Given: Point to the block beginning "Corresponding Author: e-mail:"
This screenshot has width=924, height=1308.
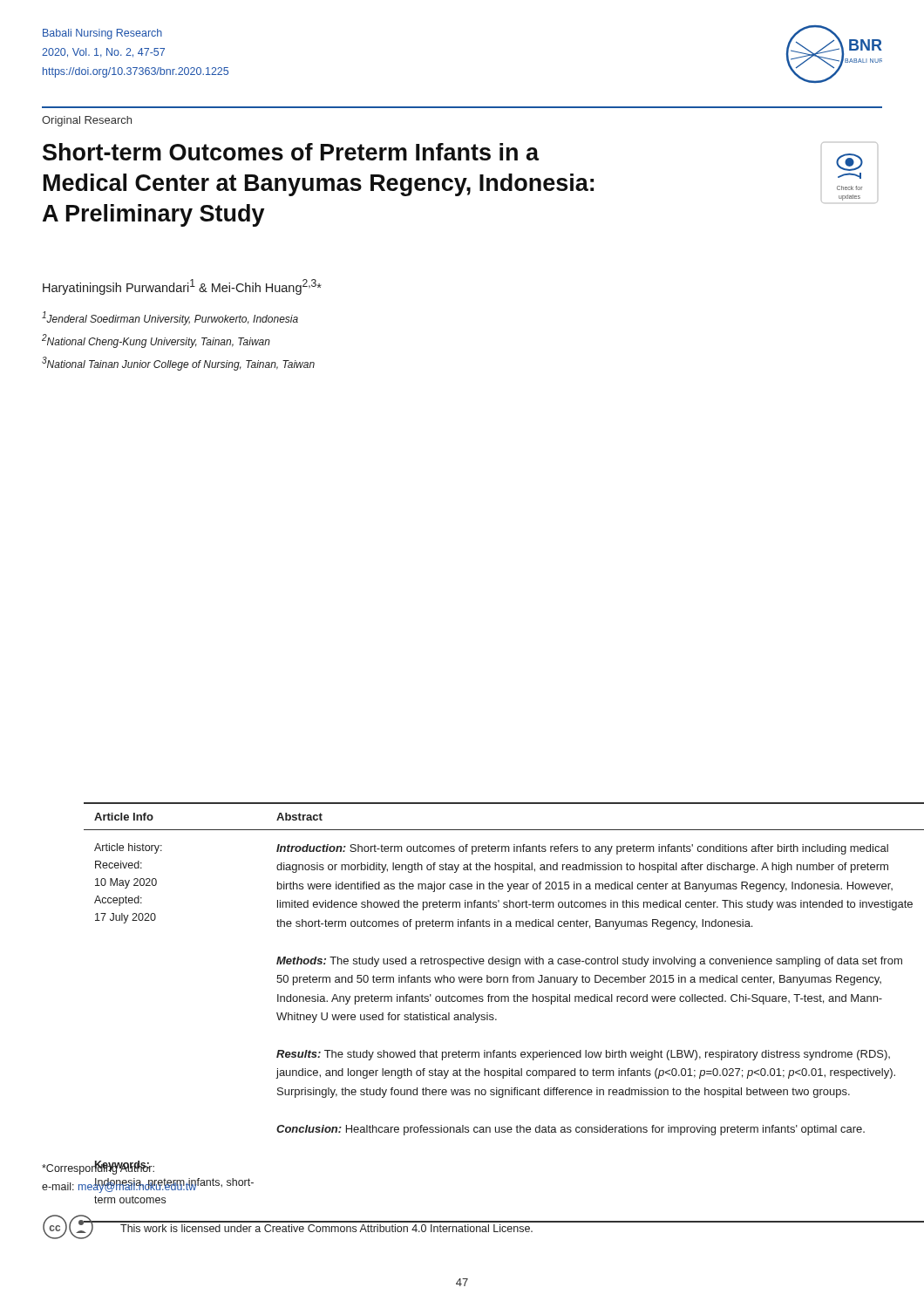Looking at the screenshot, I should pos(119,1178).
